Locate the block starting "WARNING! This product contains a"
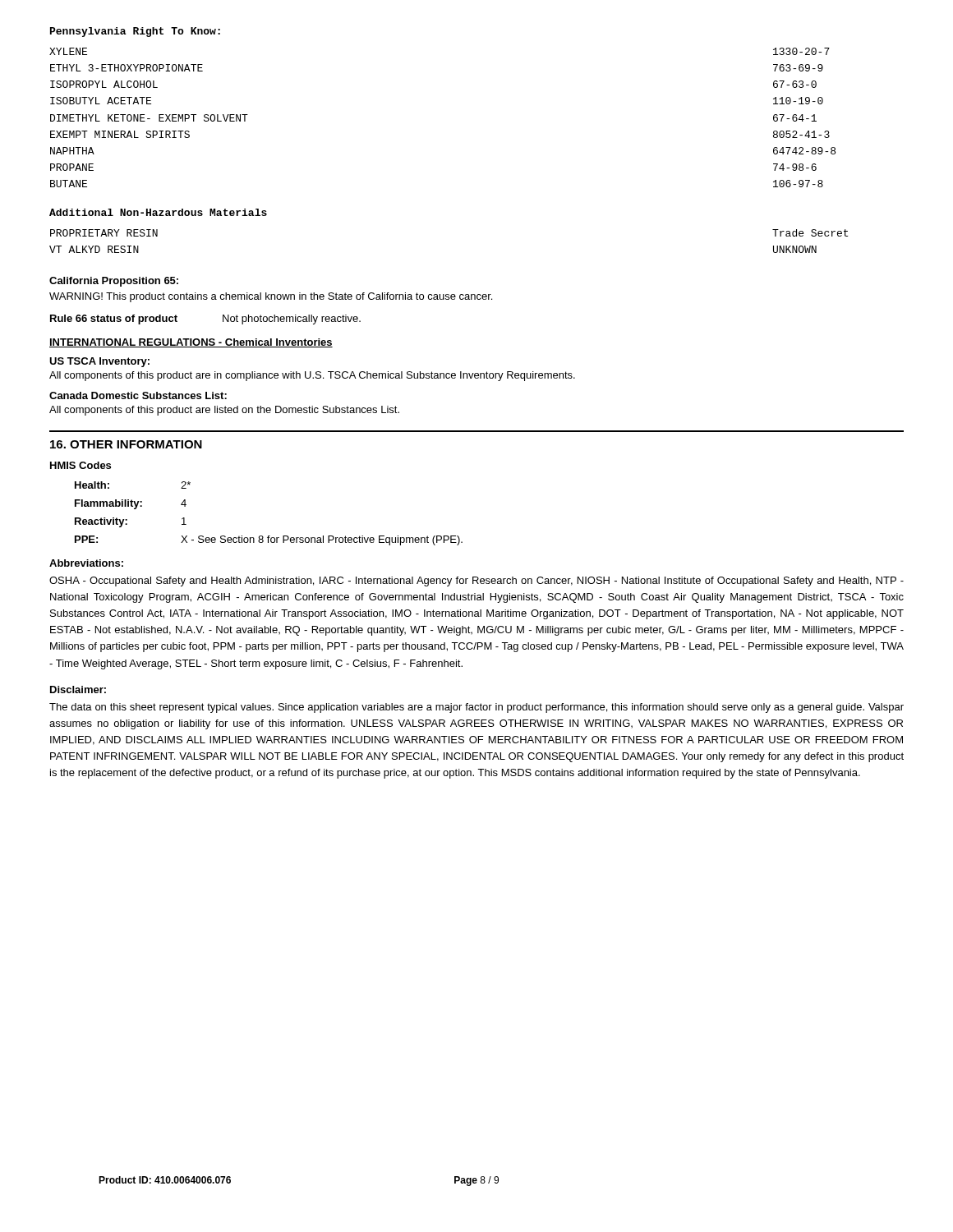The height and width of the screenshot is (1232, 953). pyautogui.click(x=271, y=296)
